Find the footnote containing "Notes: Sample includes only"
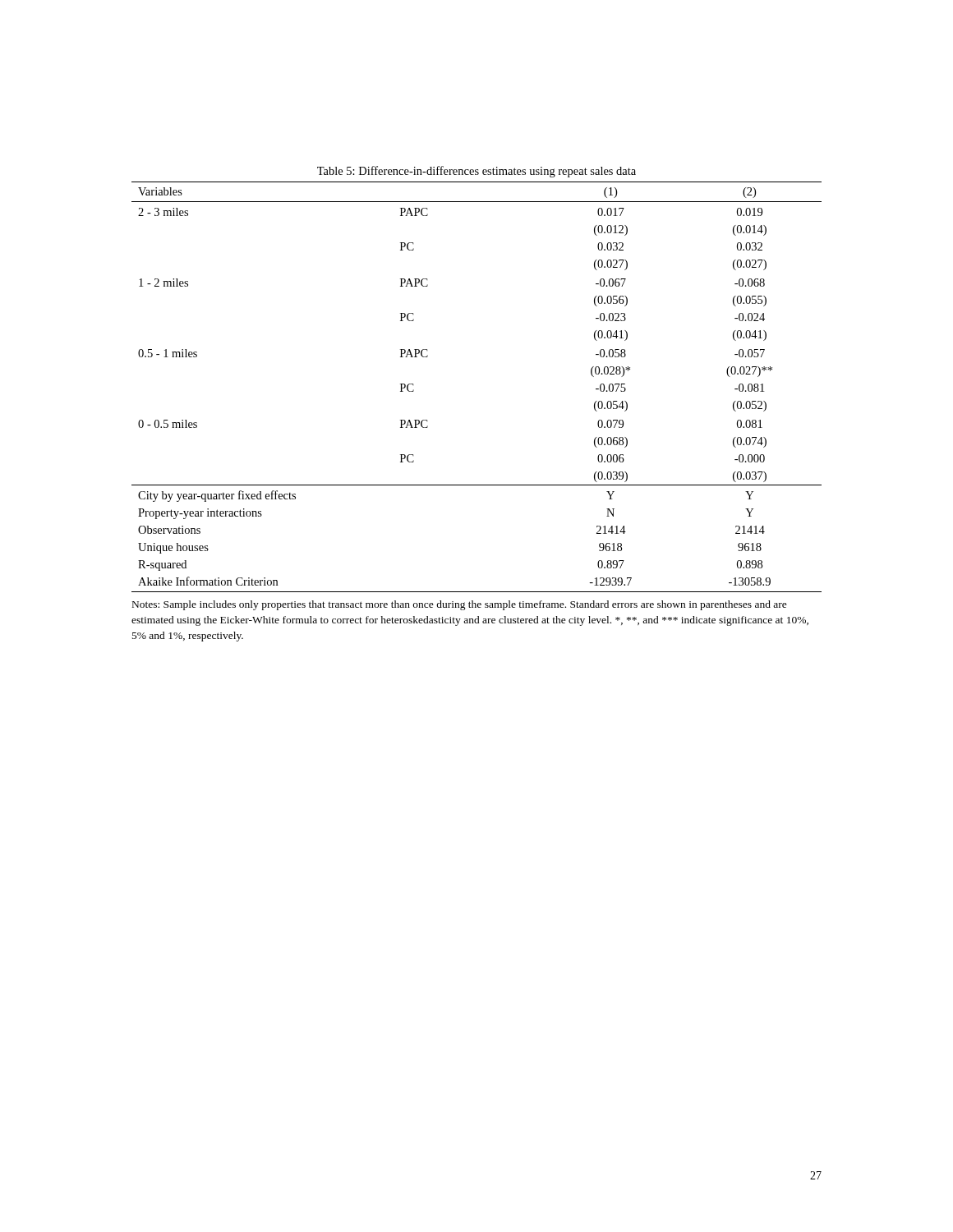 tap(470, 620)
